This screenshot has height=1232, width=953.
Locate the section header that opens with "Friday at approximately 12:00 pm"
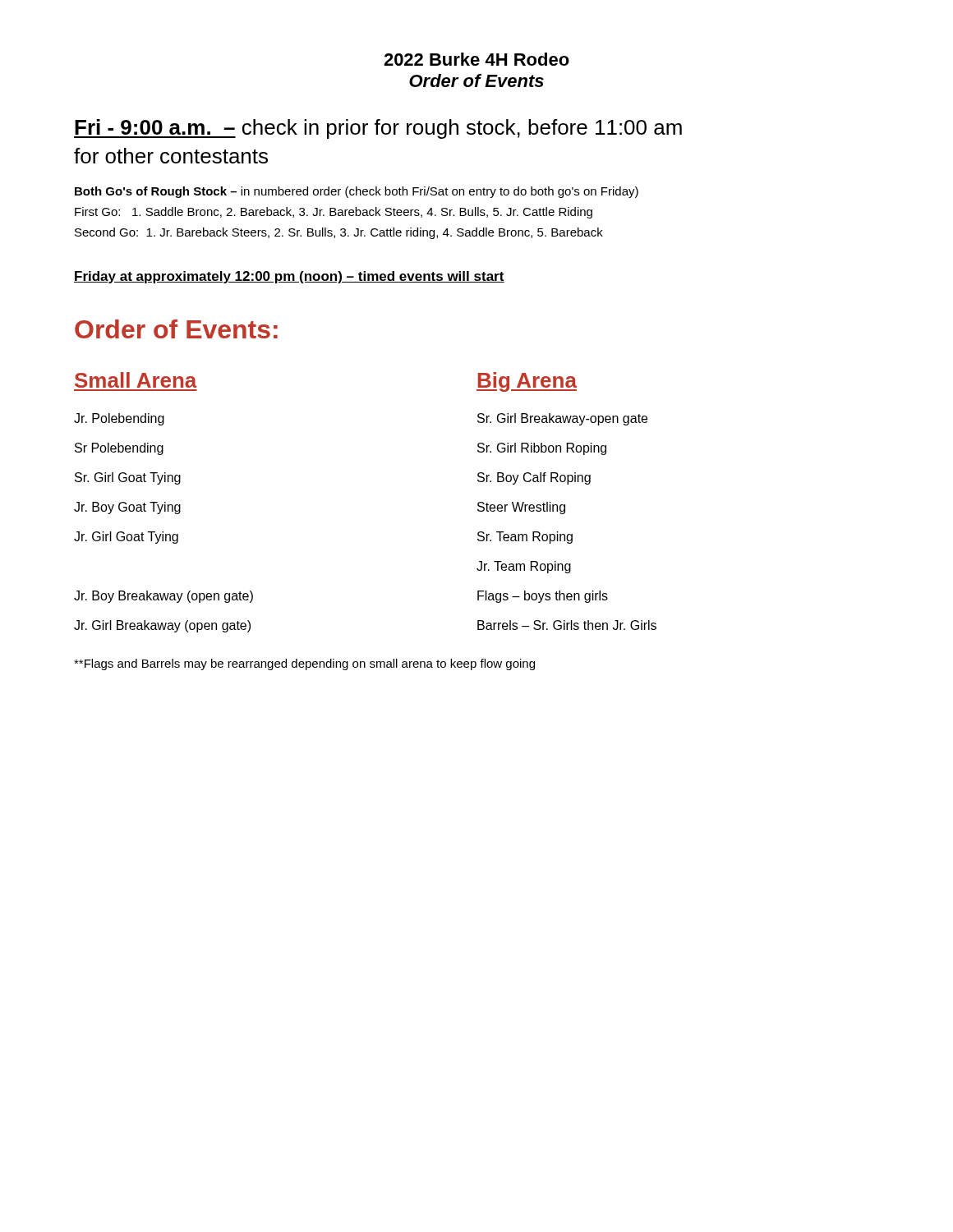(x=289, y=276)
